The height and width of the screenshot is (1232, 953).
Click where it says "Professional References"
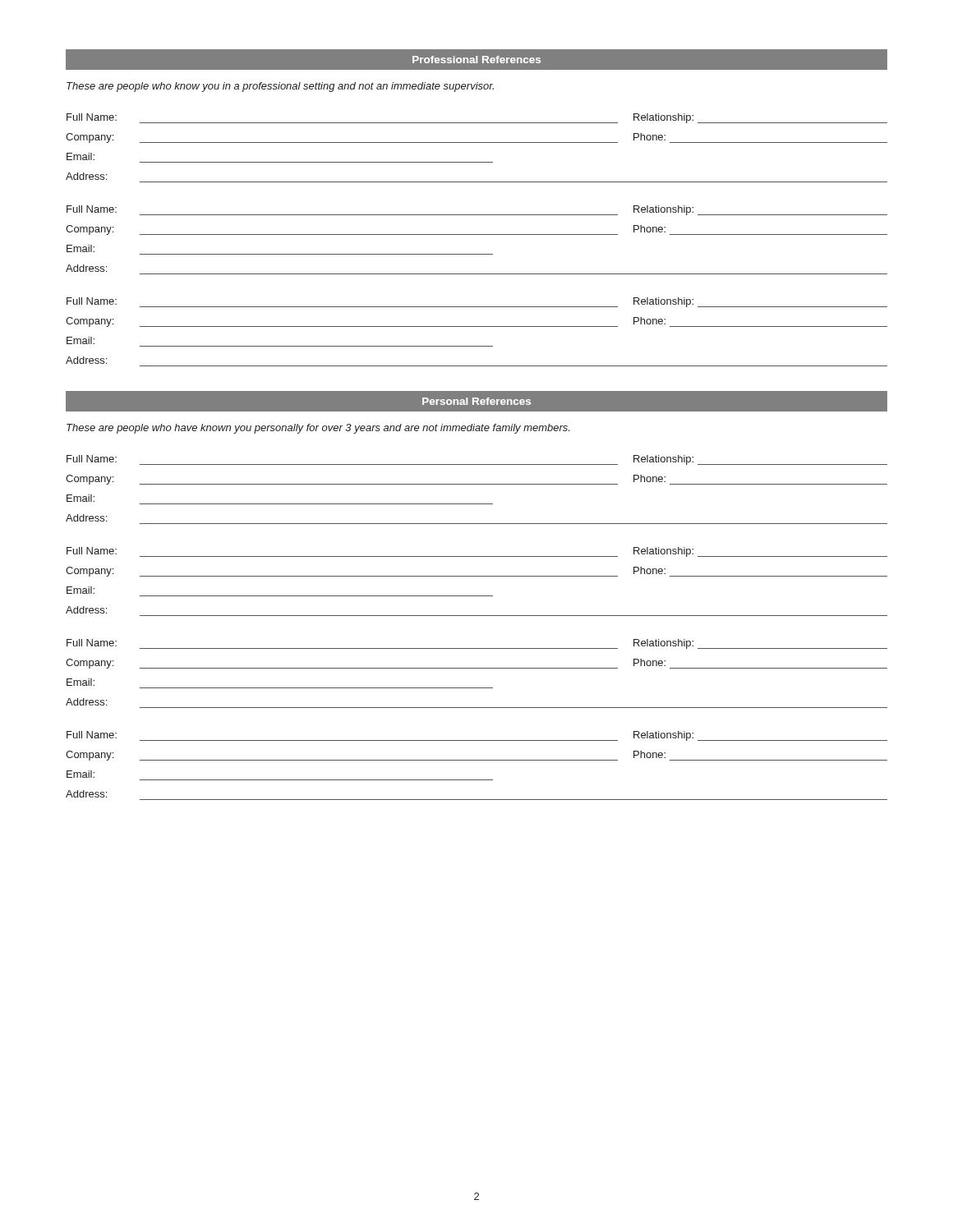(476, 60)
